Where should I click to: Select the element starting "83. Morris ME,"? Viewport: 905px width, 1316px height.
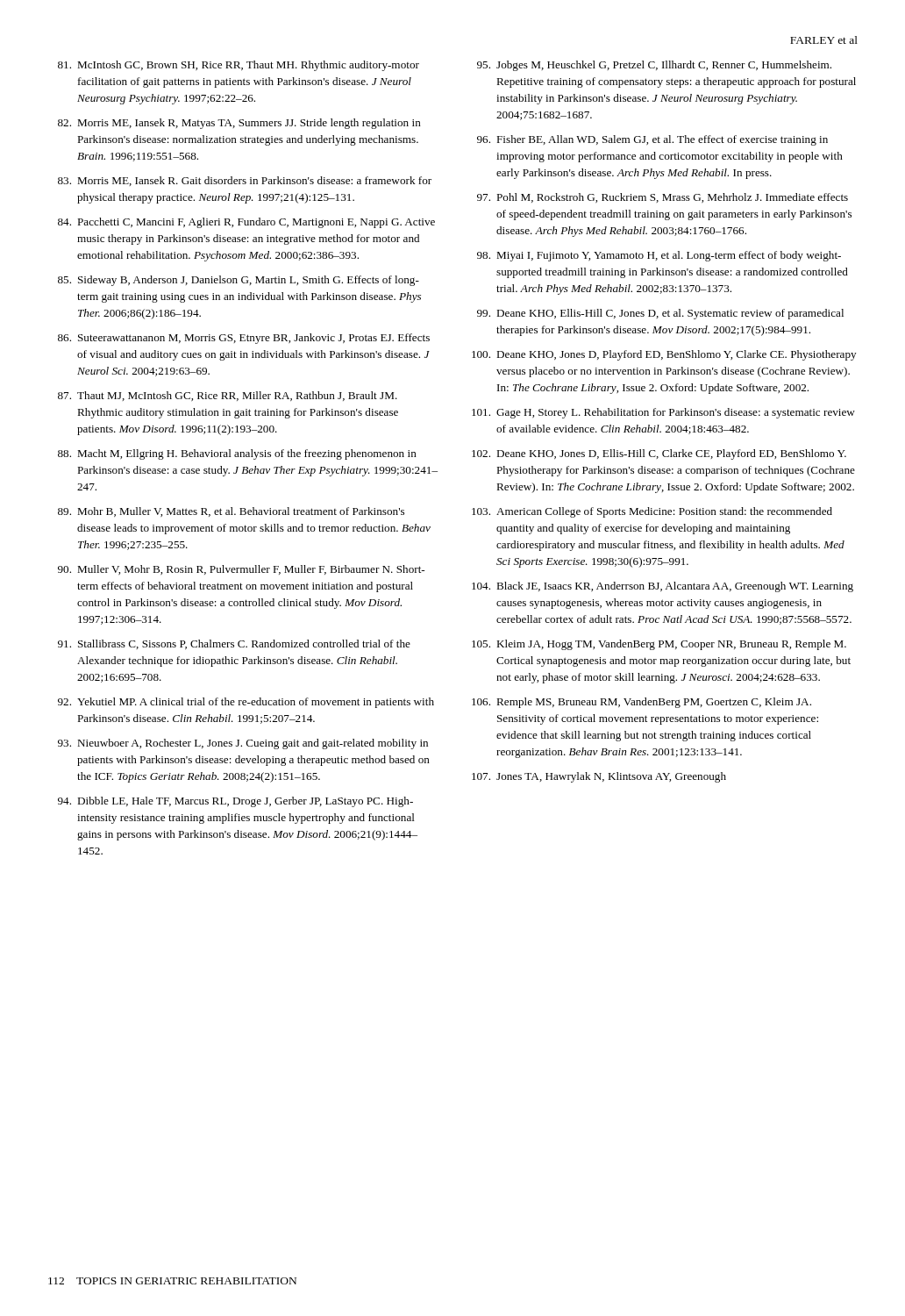point(243,189)
